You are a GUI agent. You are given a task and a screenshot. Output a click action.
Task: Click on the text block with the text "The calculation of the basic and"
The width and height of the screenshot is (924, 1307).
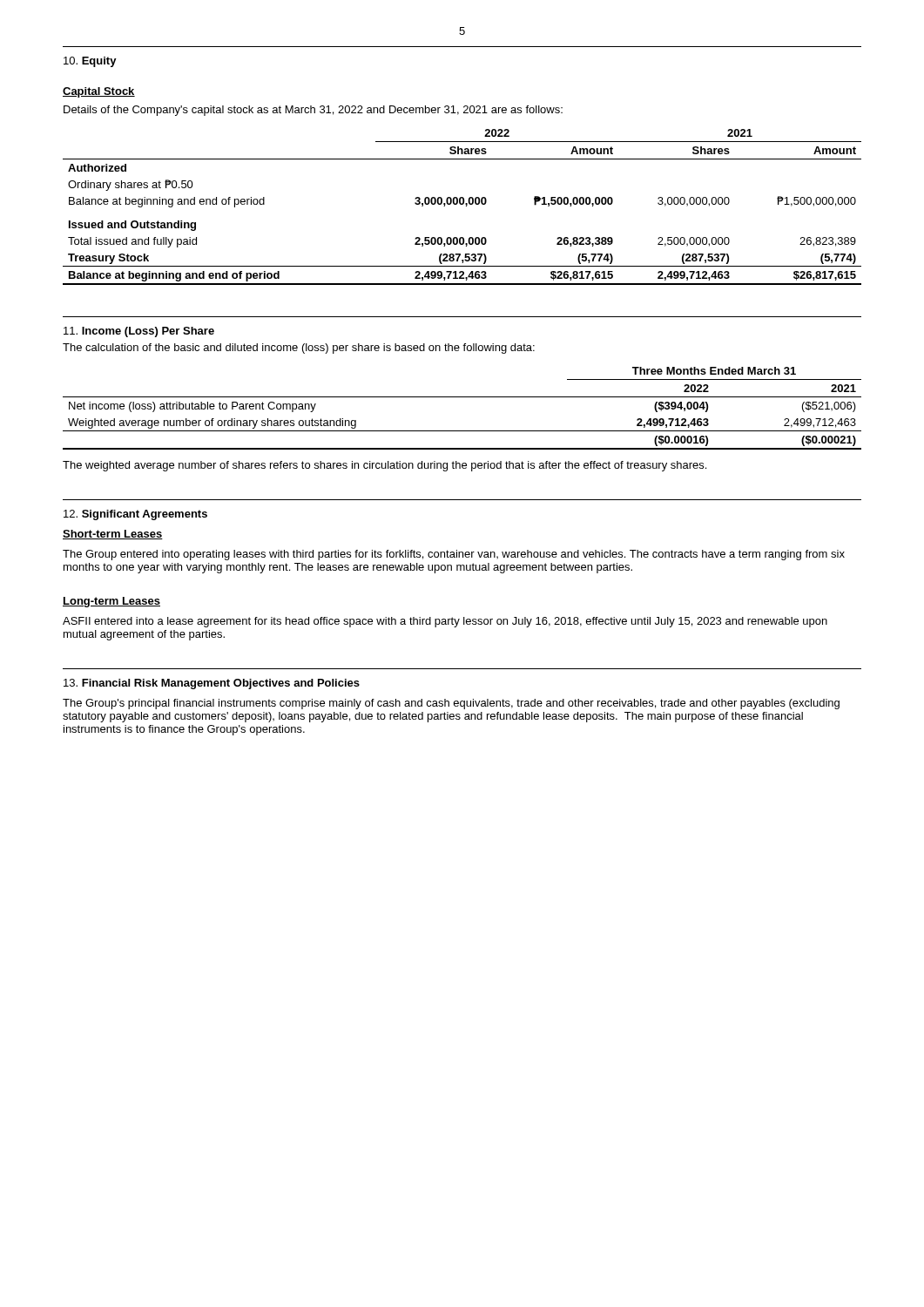click(x=299, y=347)
